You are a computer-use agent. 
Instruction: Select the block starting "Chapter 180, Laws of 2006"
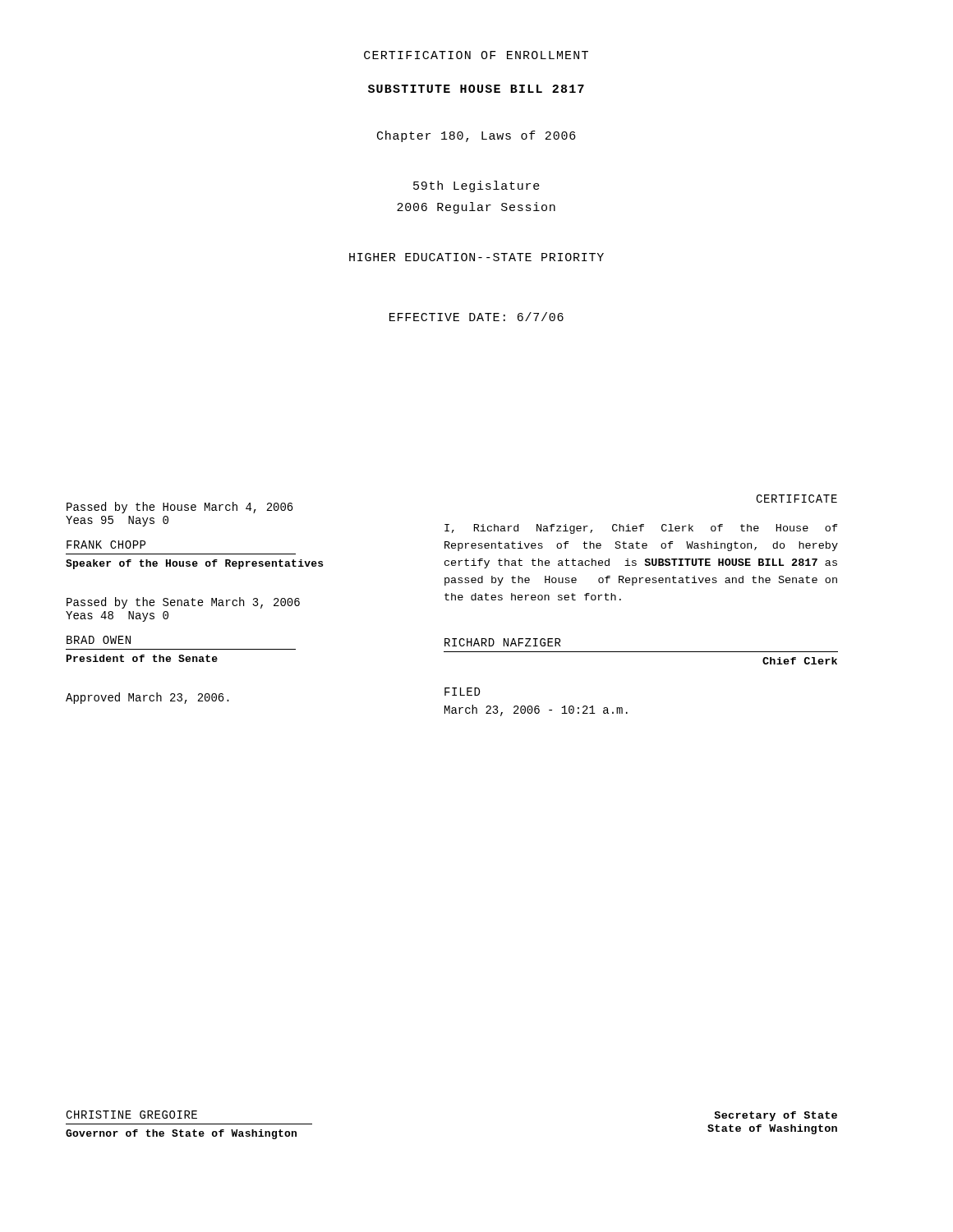click(476, 137)
